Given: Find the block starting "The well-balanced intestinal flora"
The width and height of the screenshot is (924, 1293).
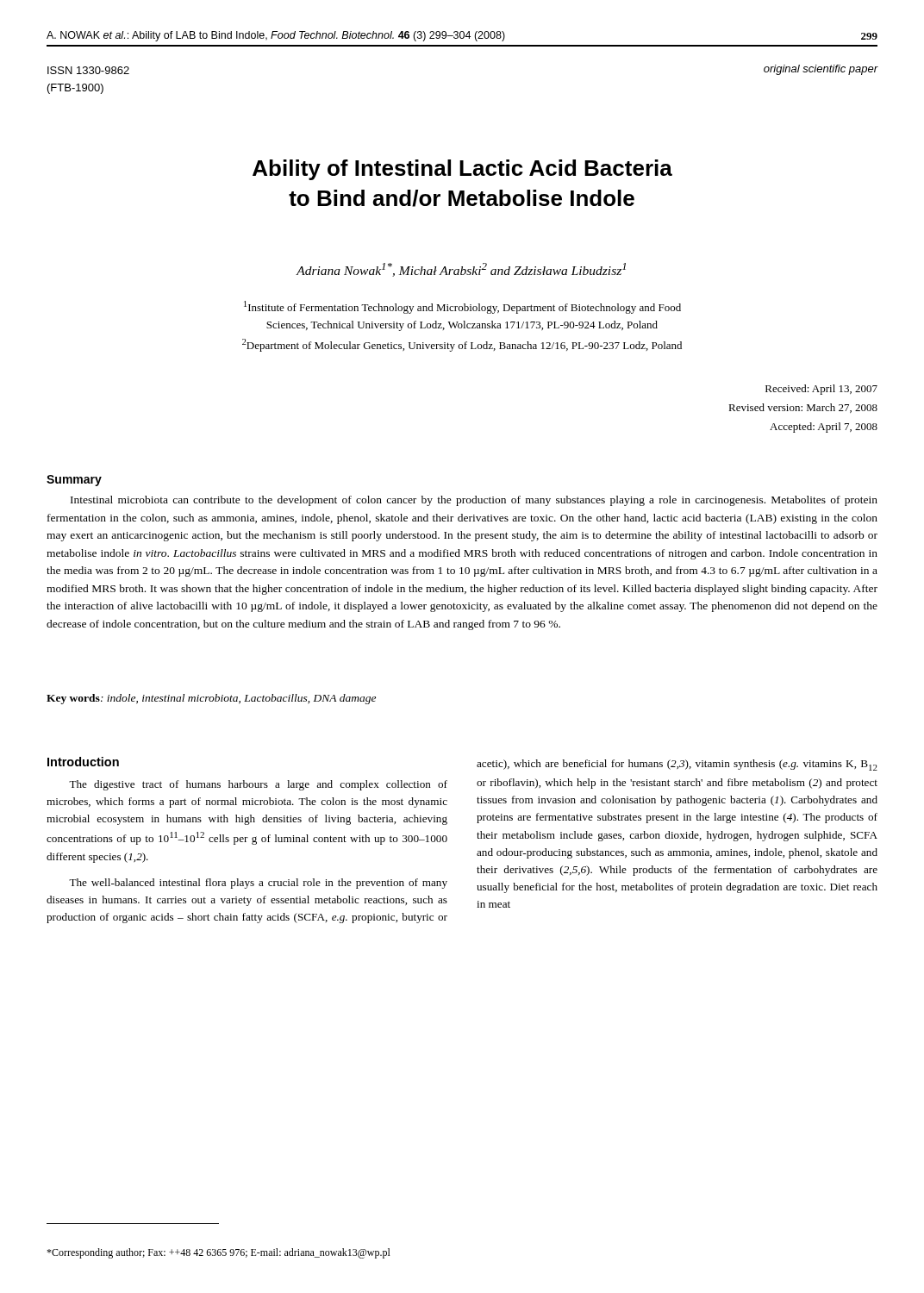Looking at the screenshot, I should (87, 764).
